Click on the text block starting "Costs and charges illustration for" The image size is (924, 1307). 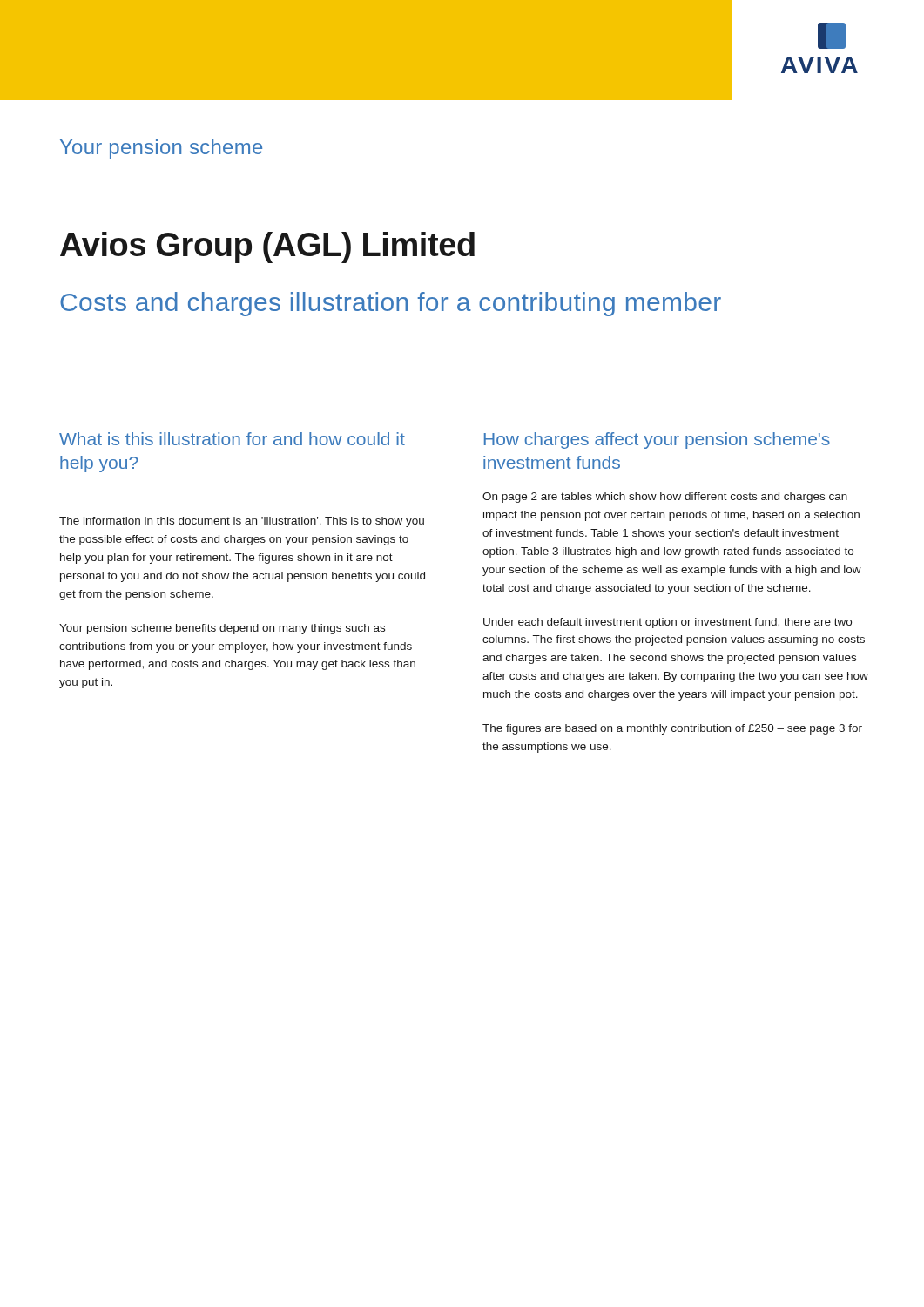coord(390,302)
